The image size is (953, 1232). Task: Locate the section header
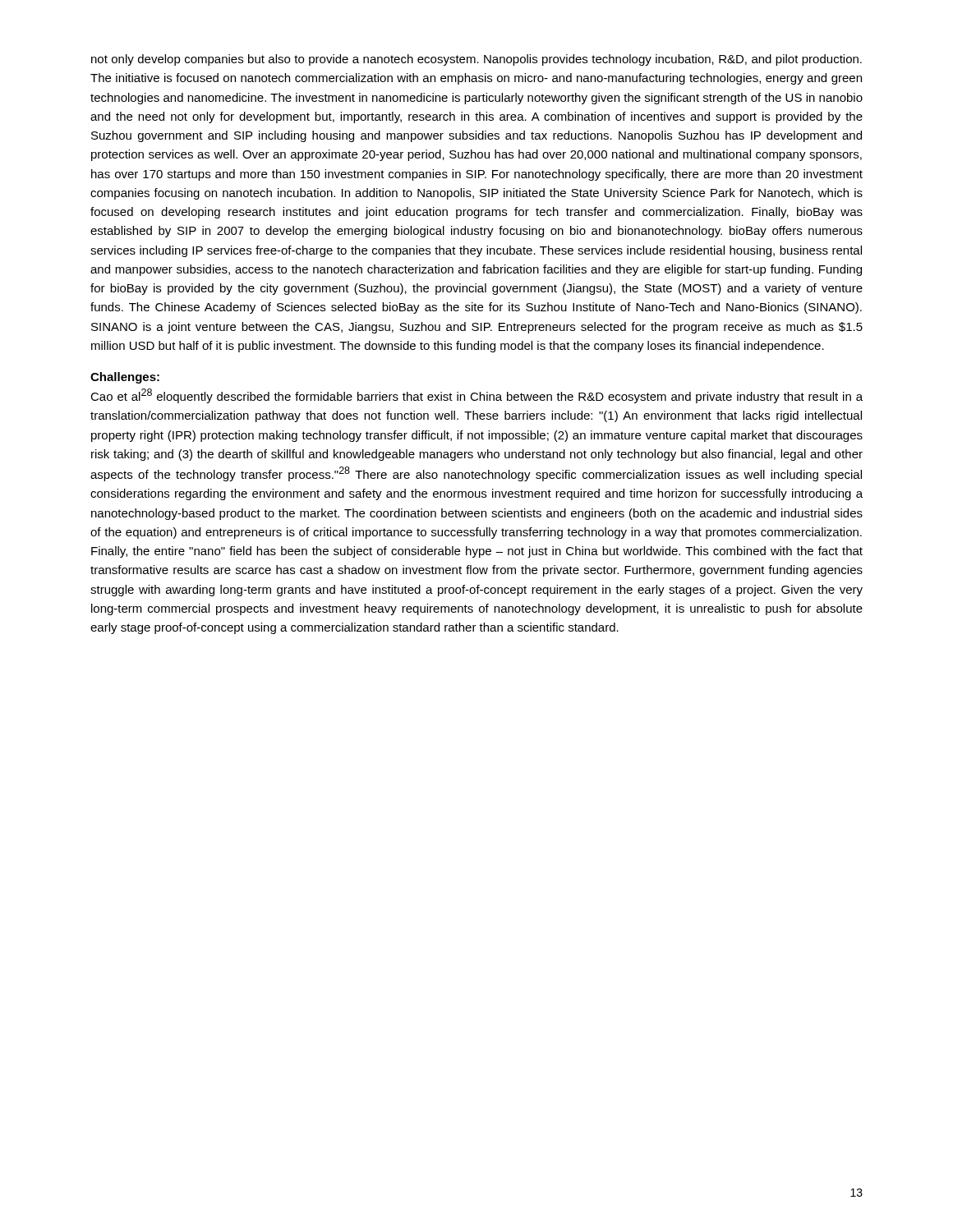coord(125,377)
